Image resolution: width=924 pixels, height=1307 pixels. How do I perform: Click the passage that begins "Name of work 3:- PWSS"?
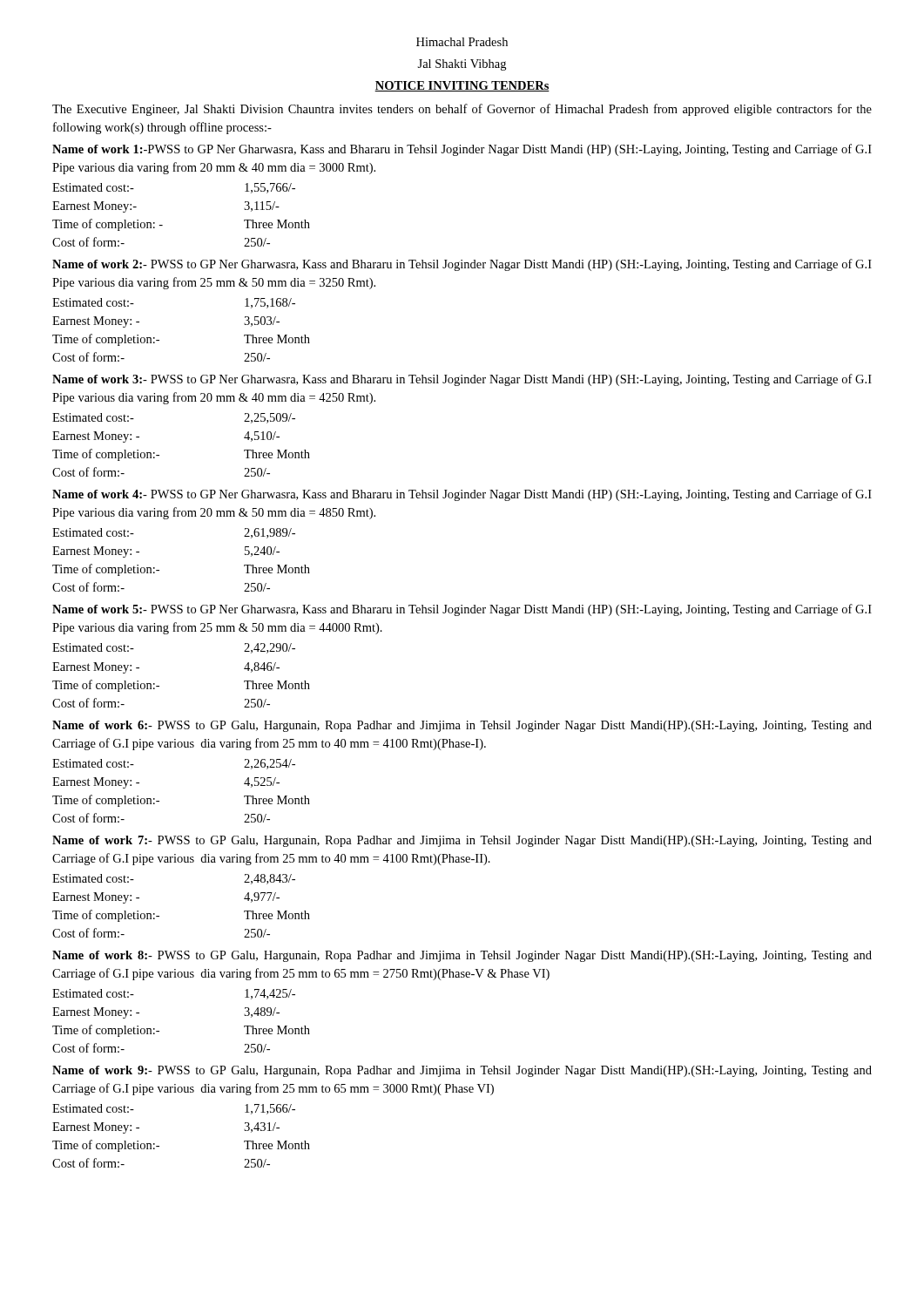(x=462, y=388)
